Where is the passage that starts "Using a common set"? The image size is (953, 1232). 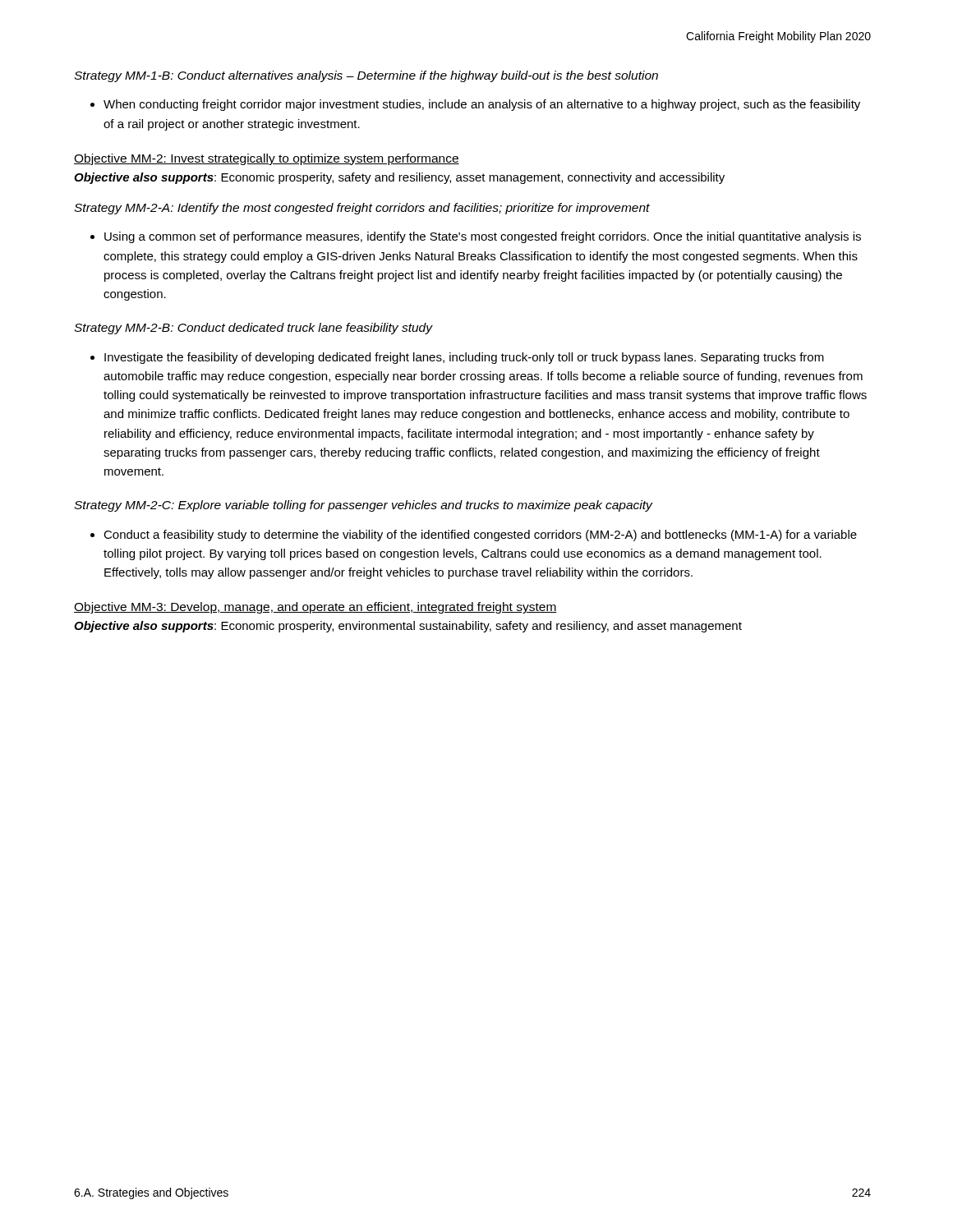[x=482, y=265]
